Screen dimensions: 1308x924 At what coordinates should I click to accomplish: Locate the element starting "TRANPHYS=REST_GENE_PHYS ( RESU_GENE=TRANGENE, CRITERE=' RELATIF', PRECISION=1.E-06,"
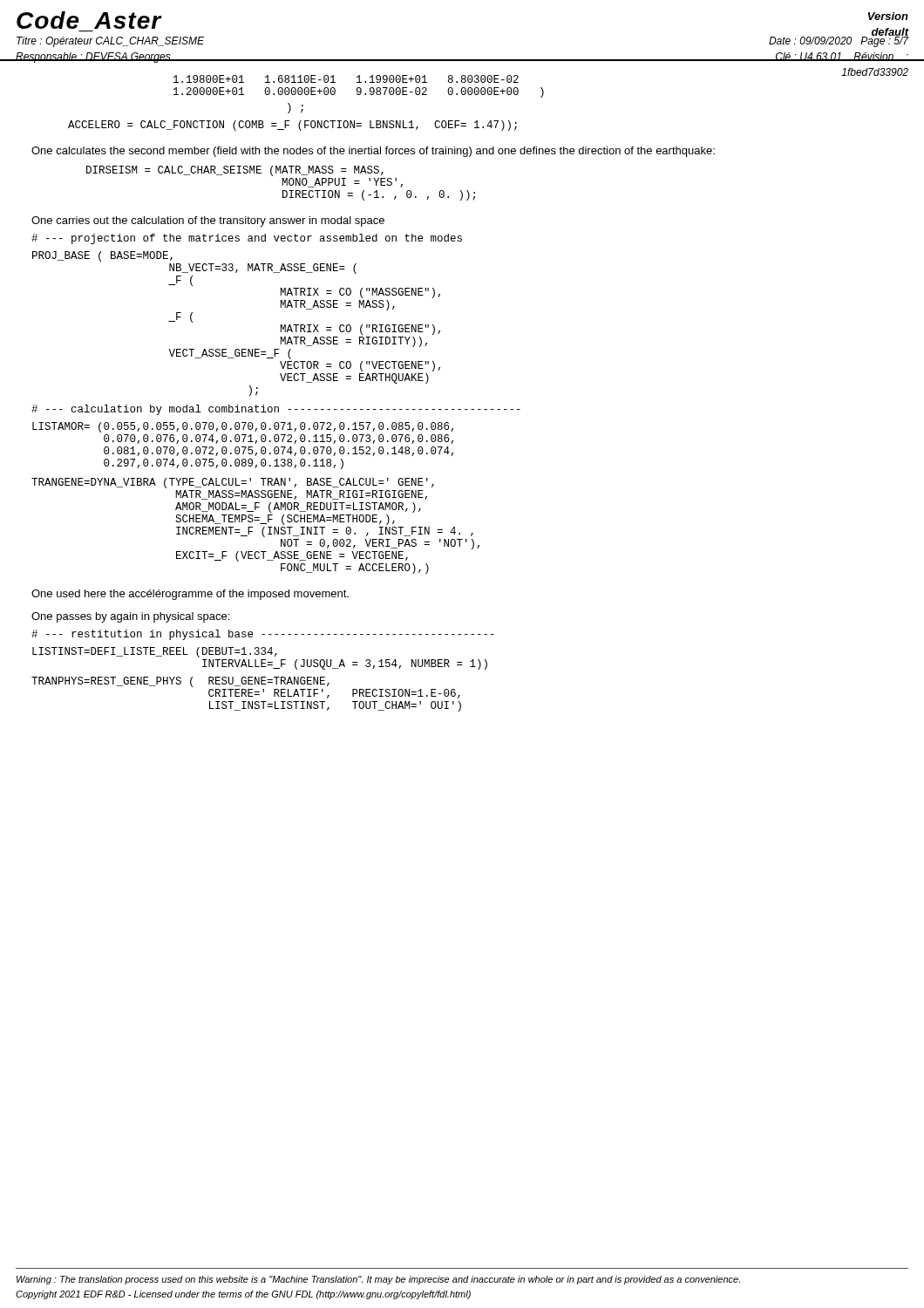pos(470,694)
